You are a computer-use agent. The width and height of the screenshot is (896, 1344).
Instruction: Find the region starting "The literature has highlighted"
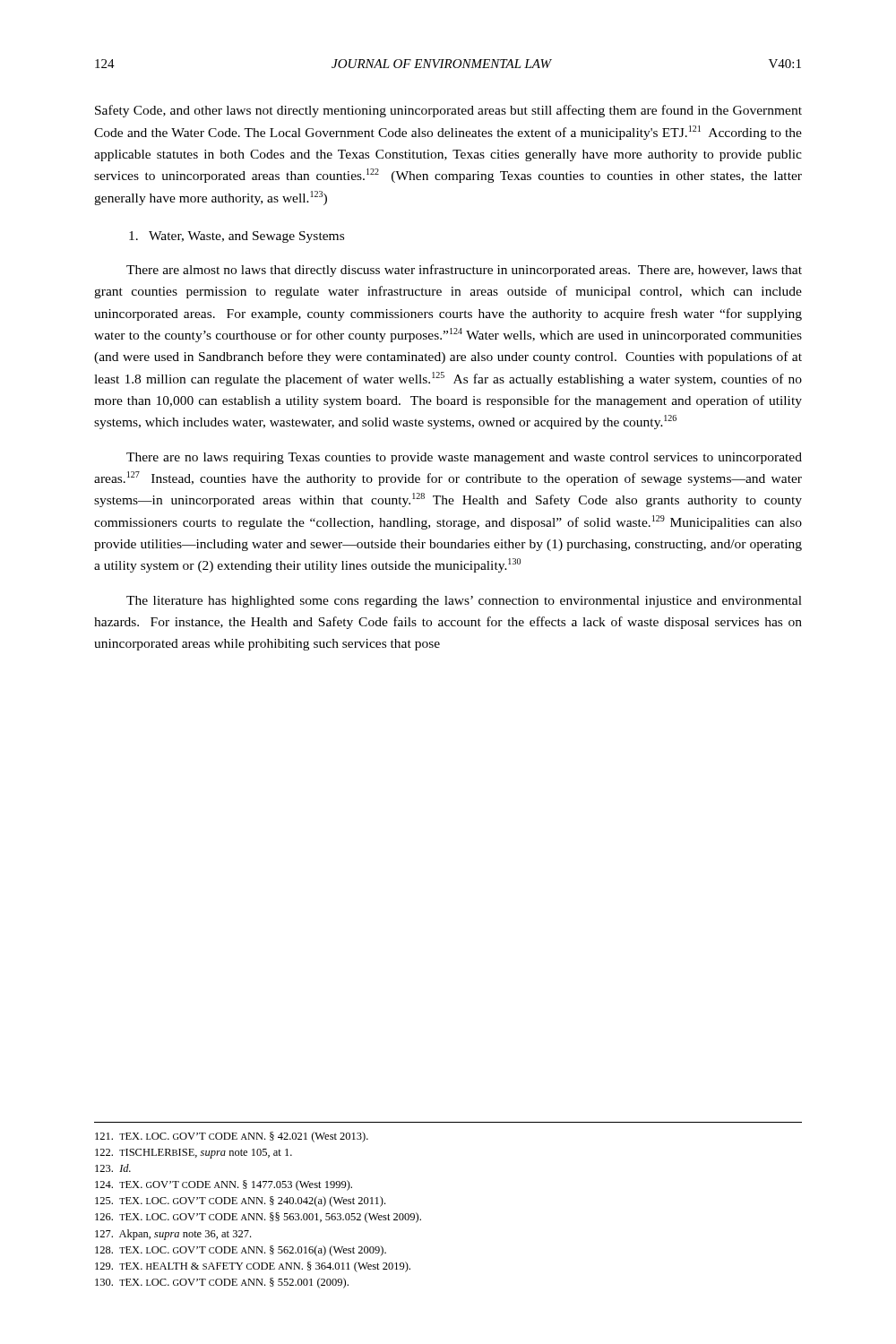tap(448, 621)
